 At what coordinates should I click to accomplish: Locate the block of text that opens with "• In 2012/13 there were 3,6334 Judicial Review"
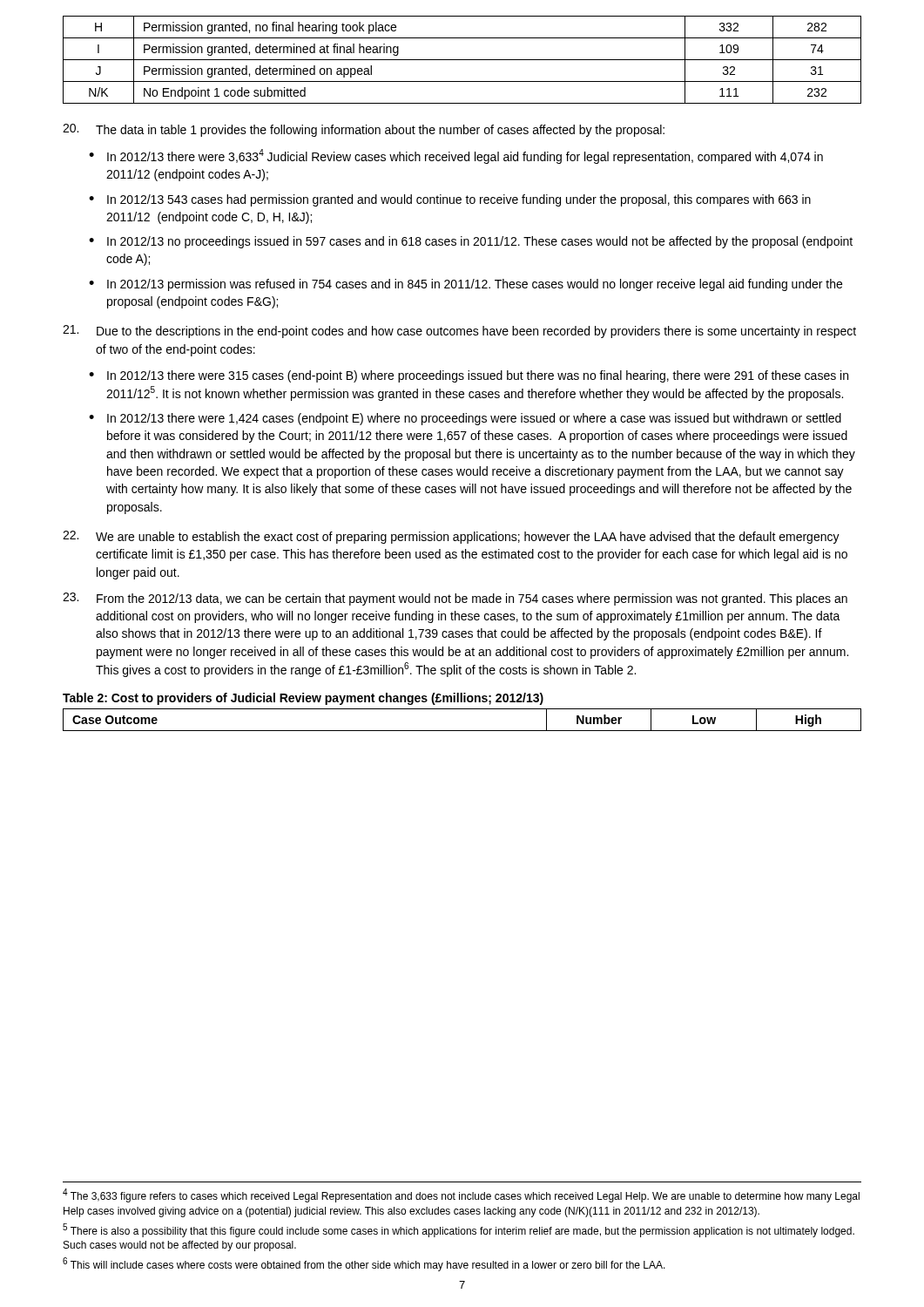[475, 166]
